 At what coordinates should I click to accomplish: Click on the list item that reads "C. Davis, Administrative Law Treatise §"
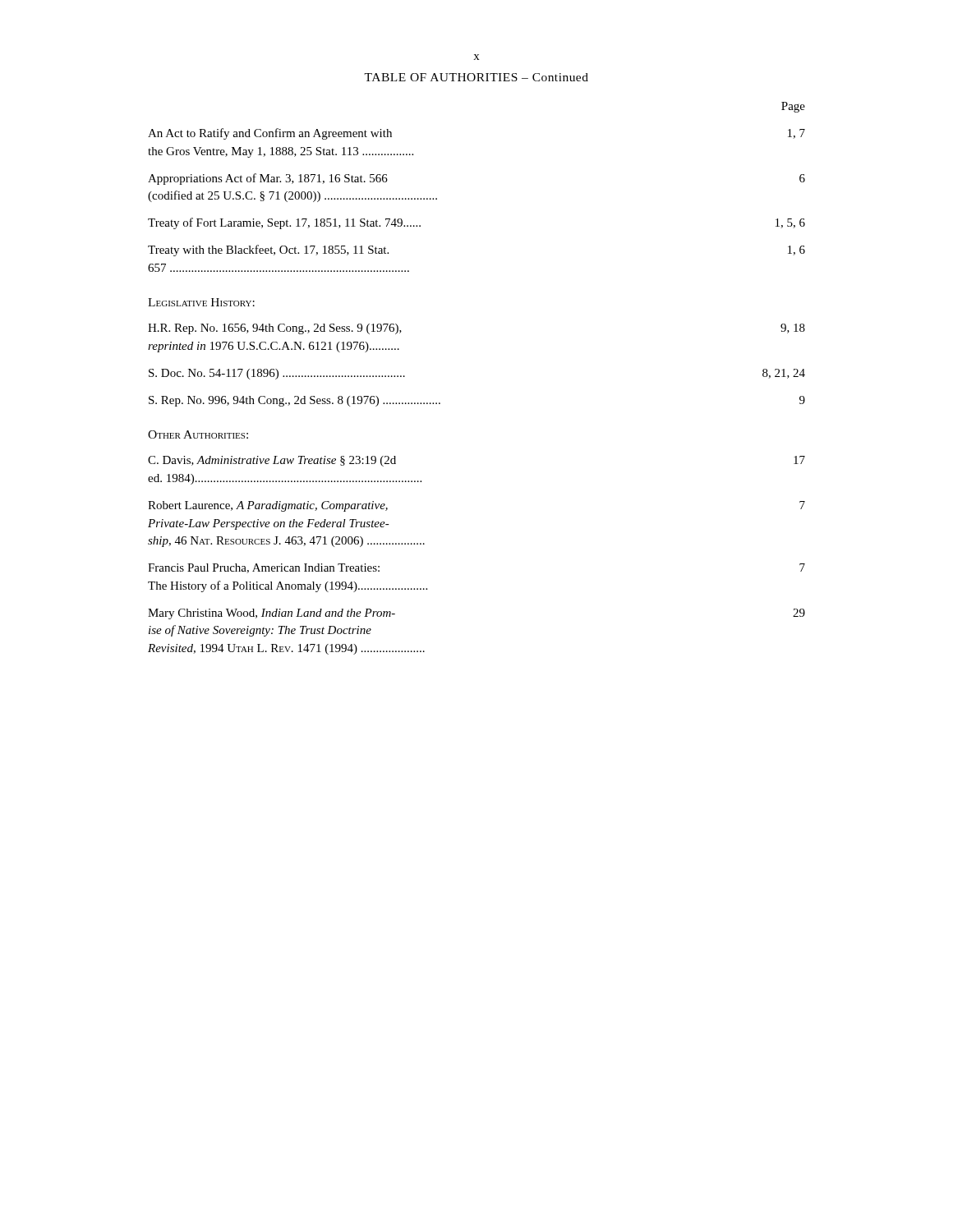click(x=276, y=460)
